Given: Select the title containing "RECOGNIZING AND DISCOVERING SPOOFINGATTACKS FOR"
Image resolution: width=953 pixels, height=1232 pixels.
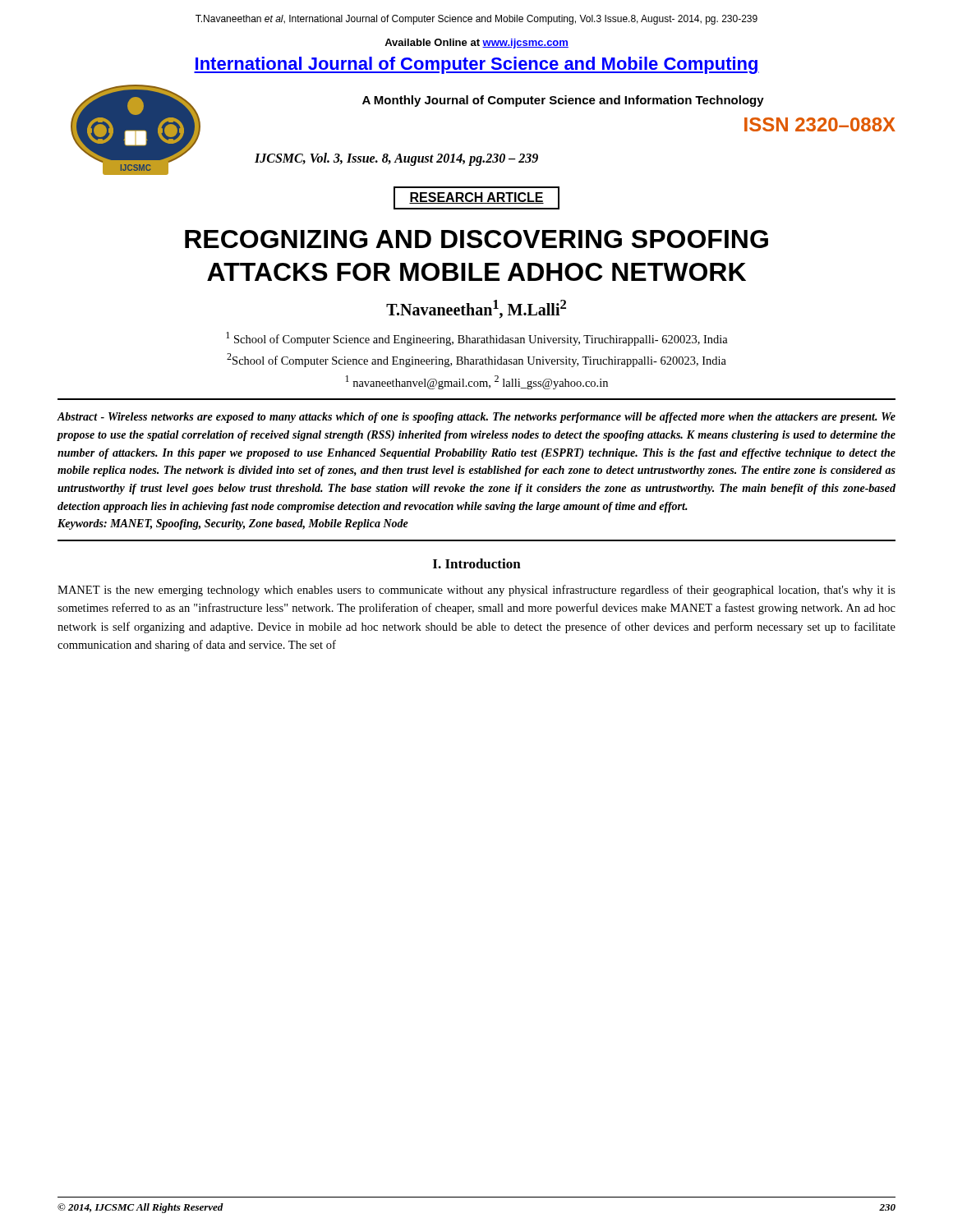Looking at the screenshot, I should click(x=476, y=255).
